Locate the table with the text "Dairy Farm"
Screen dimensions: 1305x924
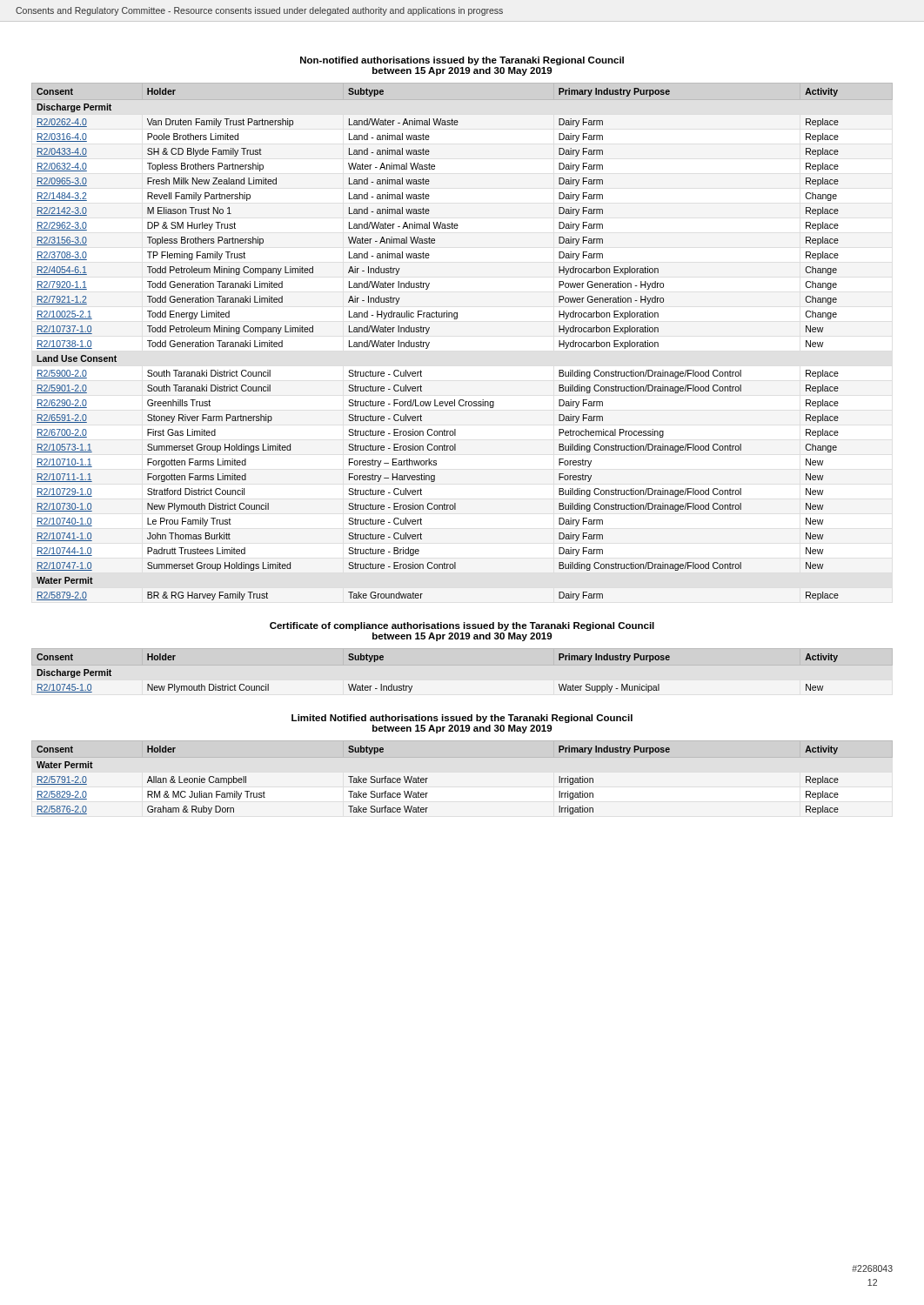click(462, 343)
